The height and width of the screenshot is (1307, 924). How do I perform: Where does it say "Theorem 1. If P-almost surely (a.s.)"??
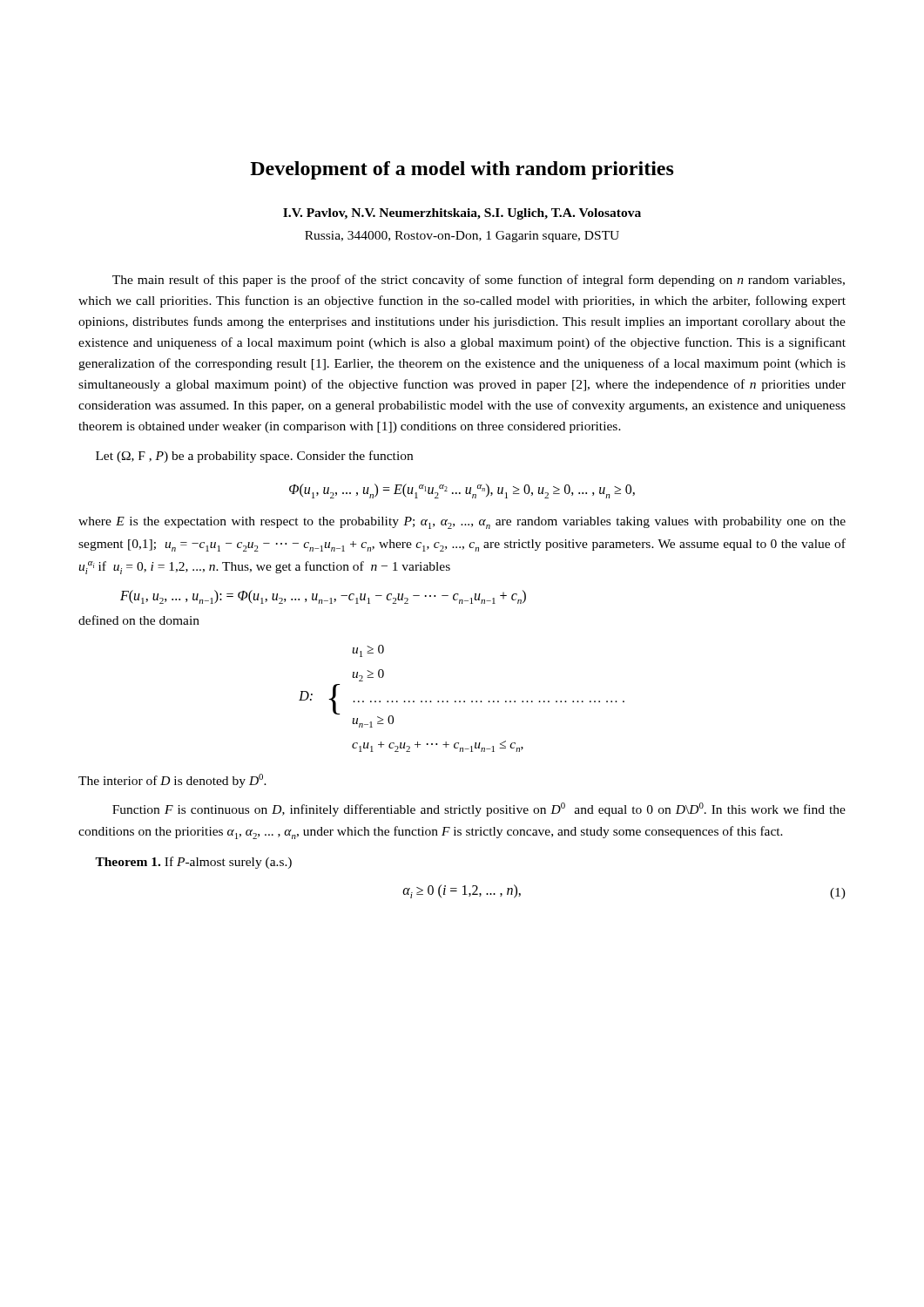pos(185,862)
